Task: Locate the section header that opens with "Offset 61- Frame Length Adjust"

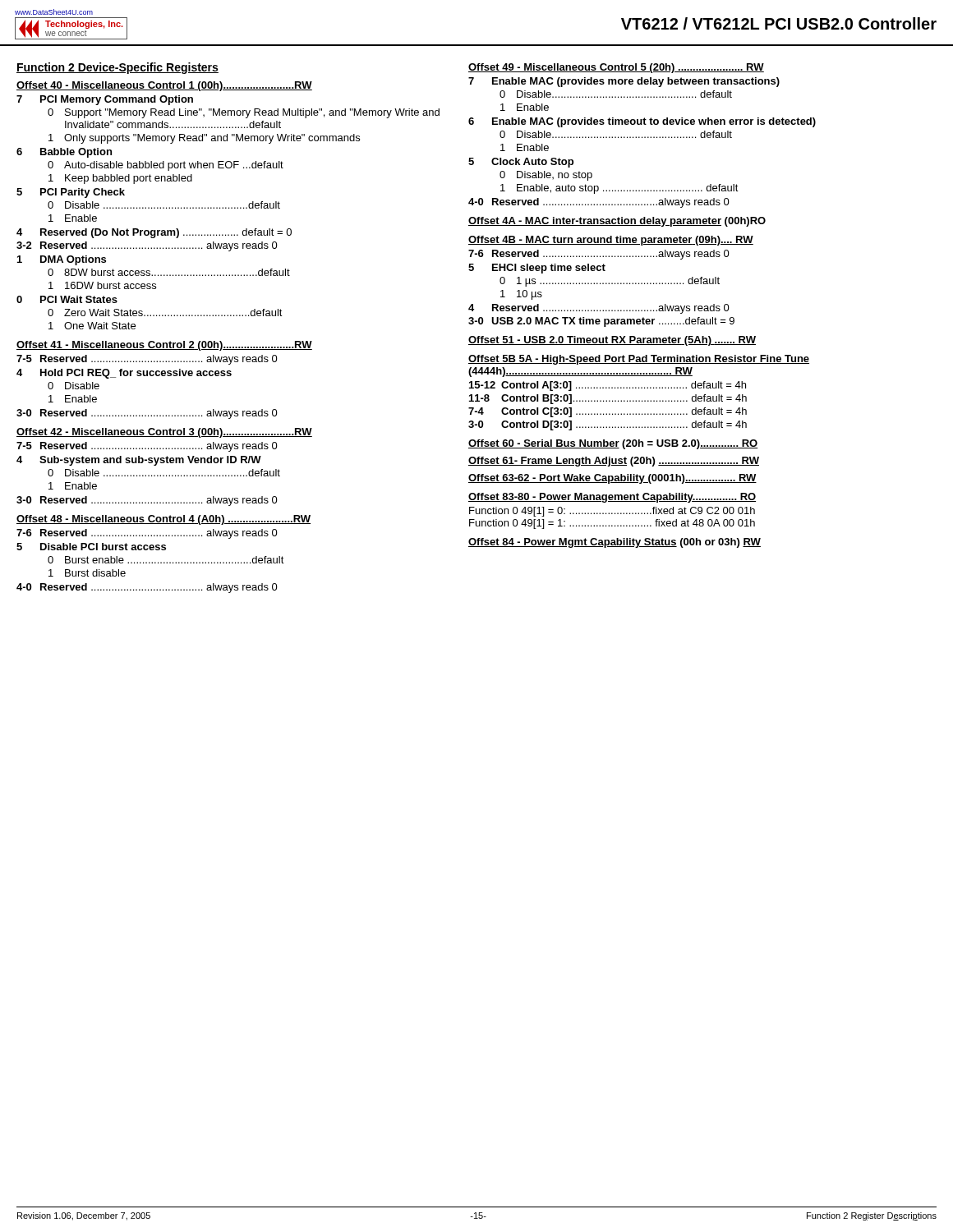Action: click(x=614, y=460)
